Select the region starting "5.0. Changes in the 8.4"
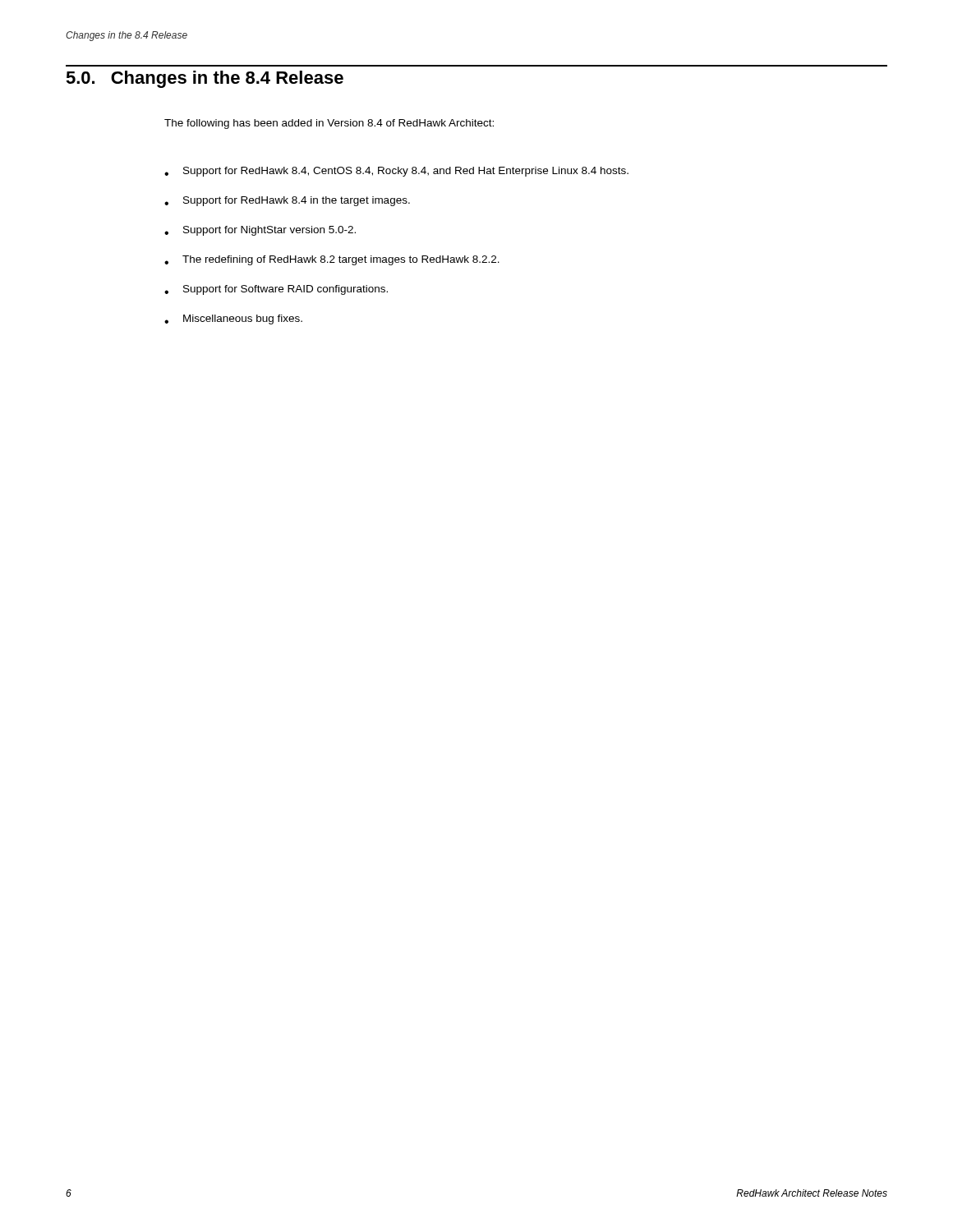The width and height of the screenshot is (953, 1232). point(205,78)
